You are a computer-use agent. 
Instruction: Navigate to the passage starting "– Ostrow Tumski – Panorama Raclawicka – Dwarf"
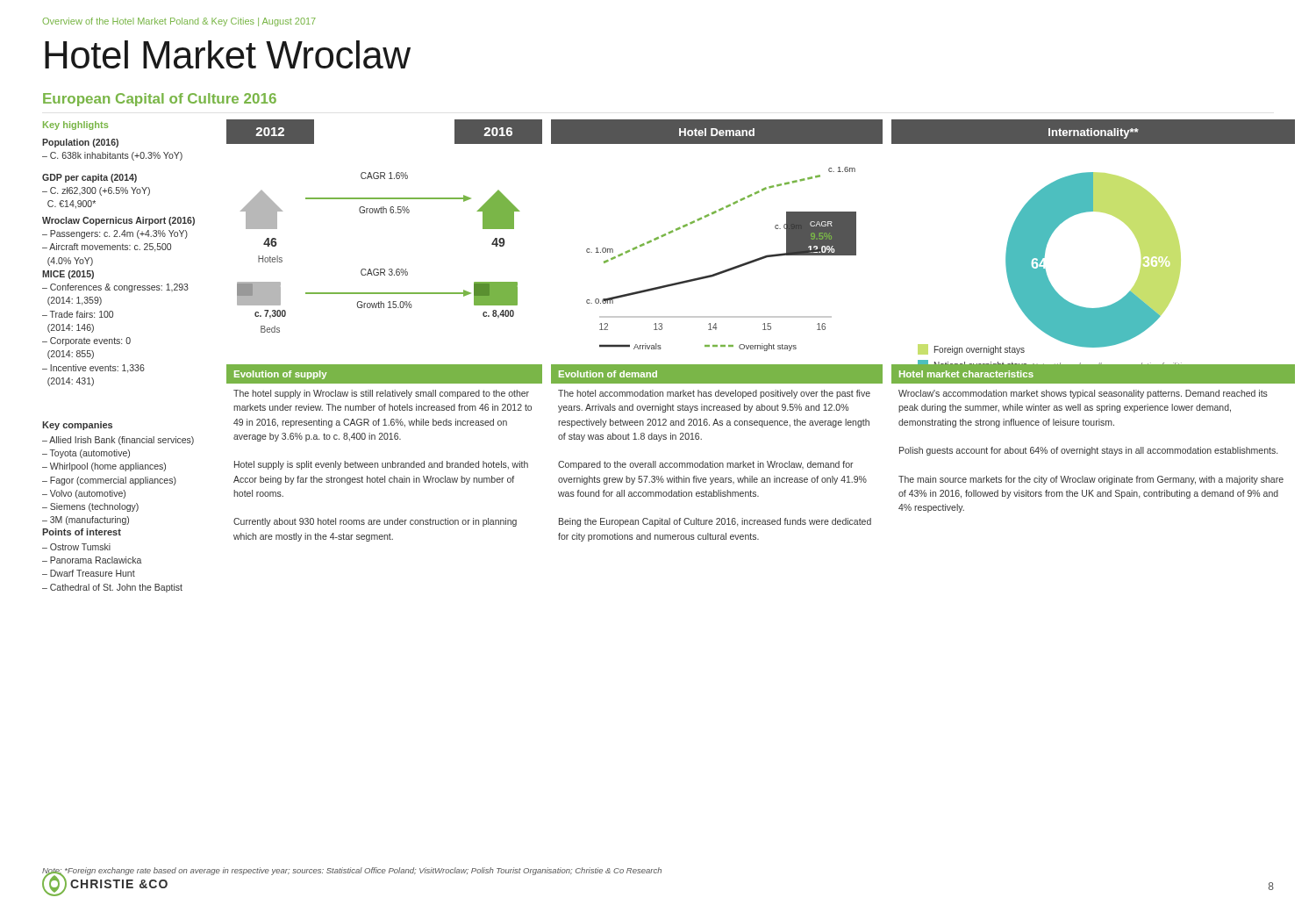[112, 567]
